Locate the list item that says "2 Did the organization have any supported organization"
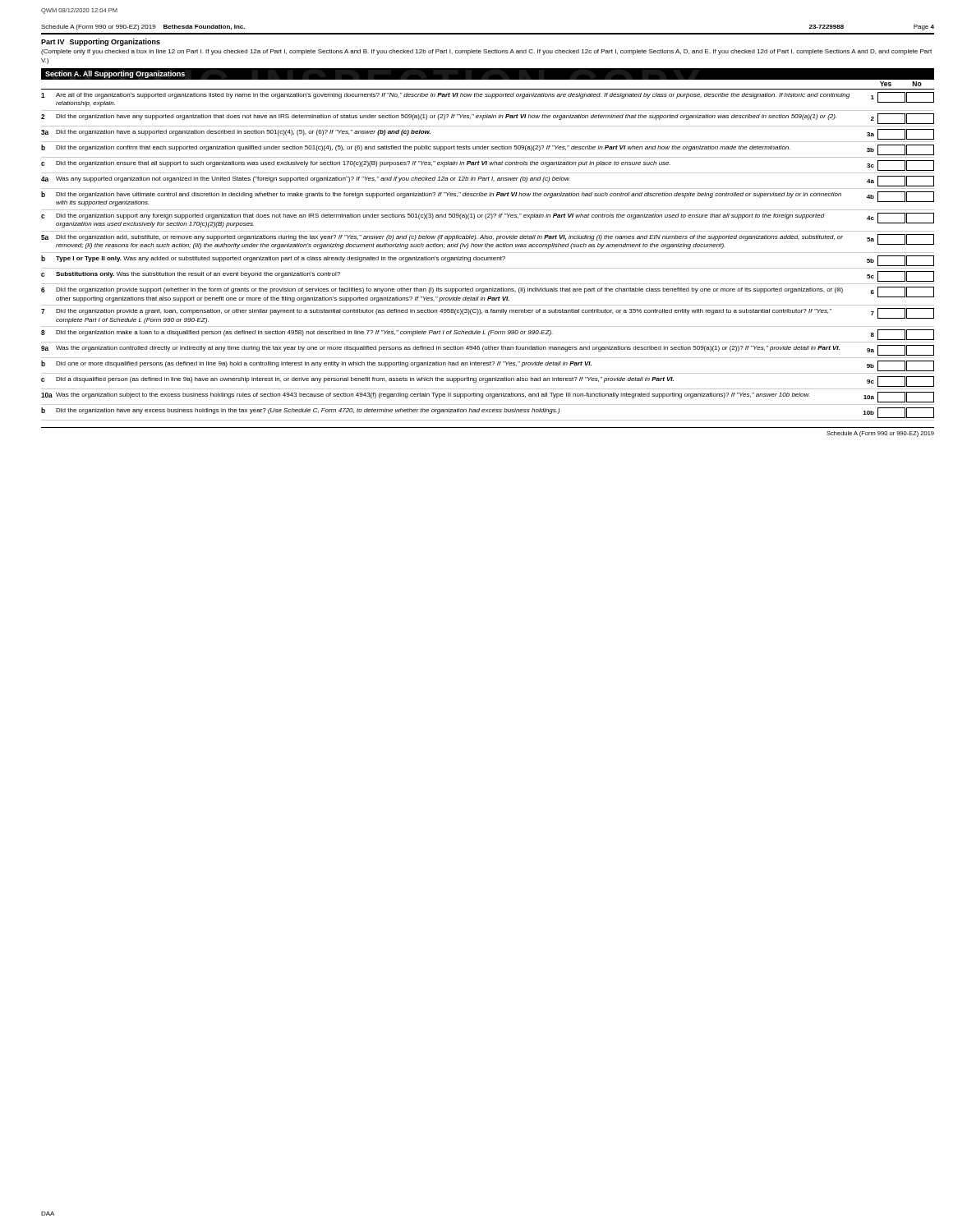The image size is (967, 1232). pos(488,118)
